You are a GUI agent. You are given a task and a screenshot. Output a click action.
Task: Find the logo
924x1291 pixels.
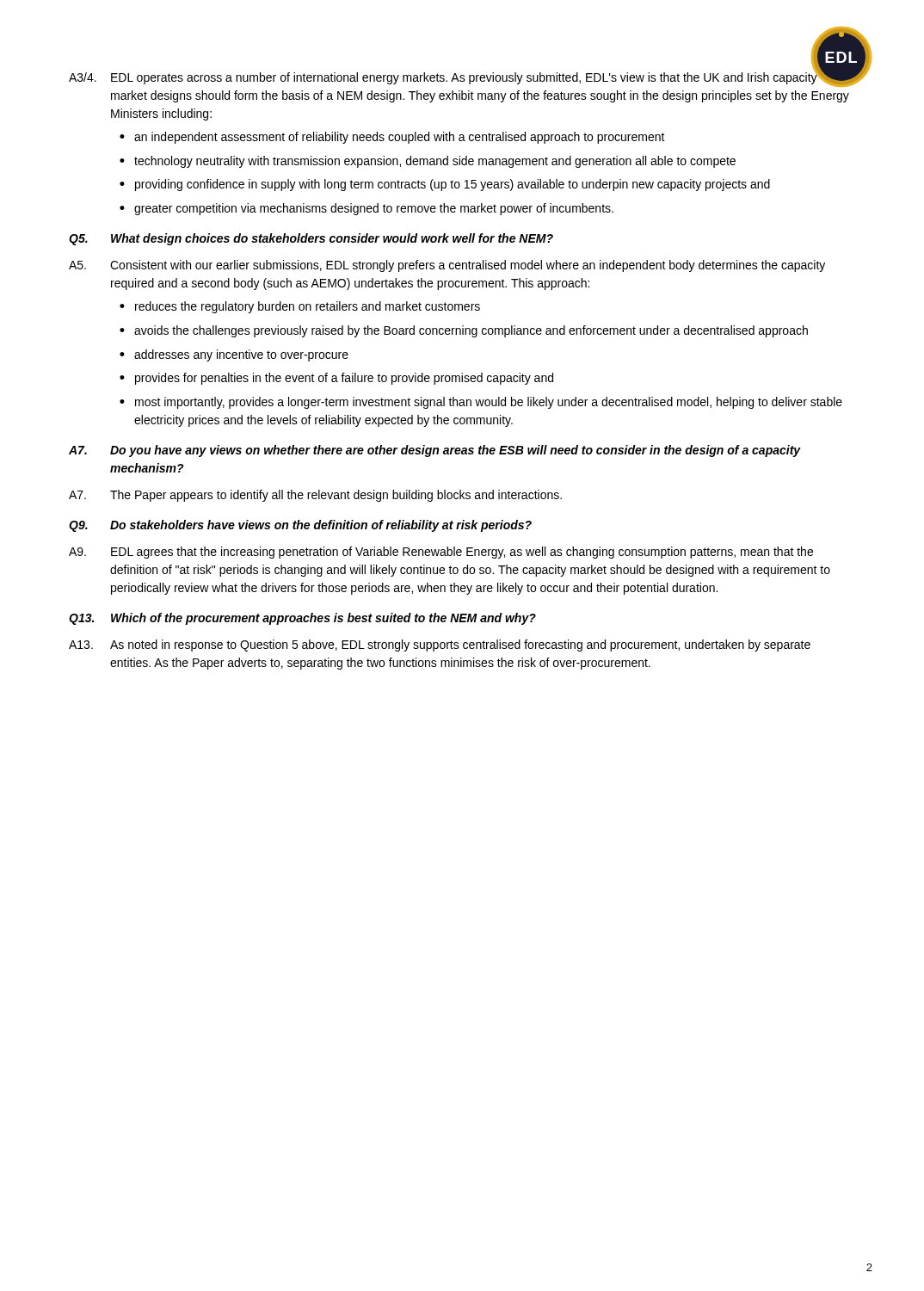coord(841,58)
